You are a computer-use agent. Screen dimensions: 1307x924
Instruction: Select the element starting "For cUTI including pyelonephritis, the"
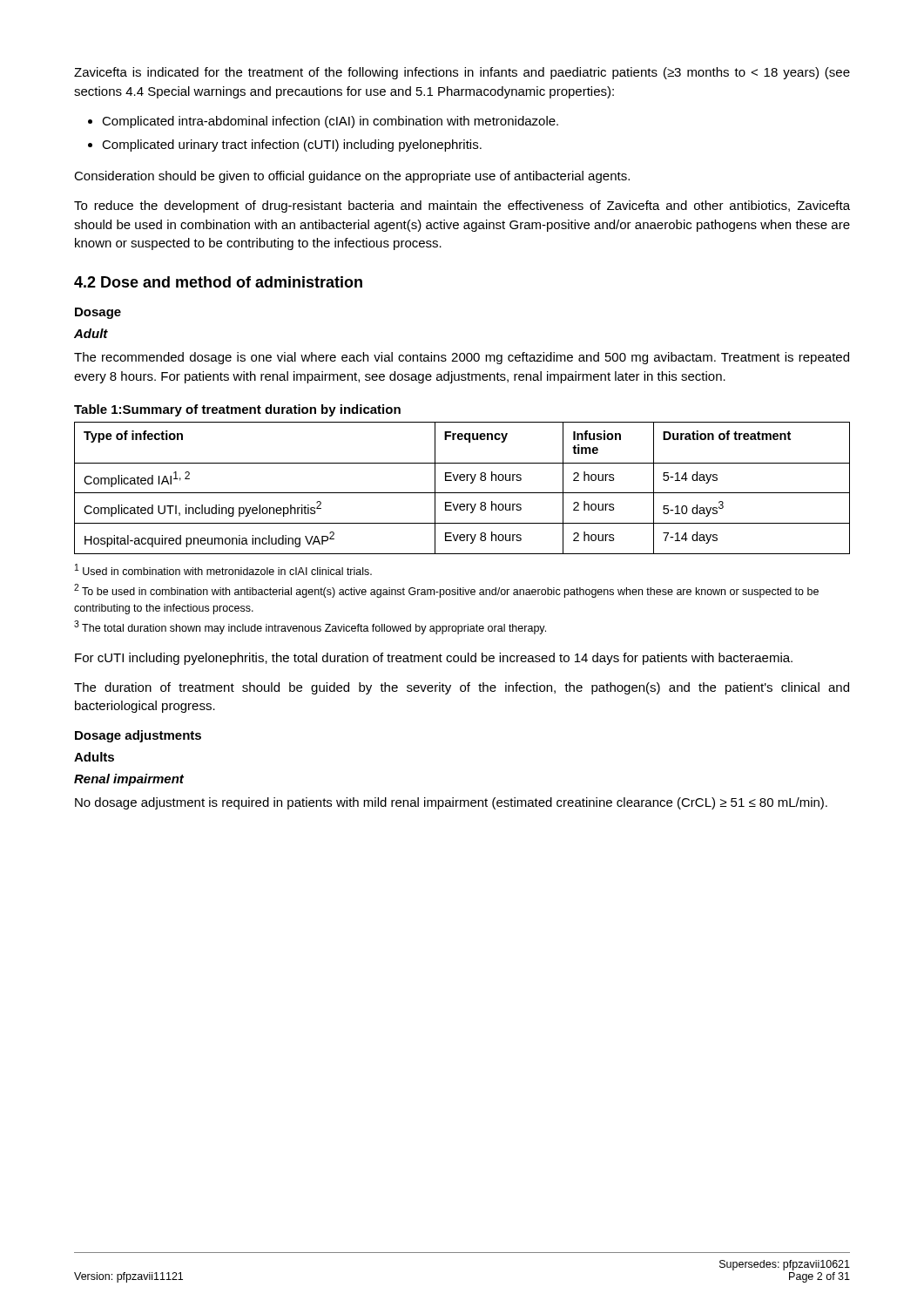462,658
